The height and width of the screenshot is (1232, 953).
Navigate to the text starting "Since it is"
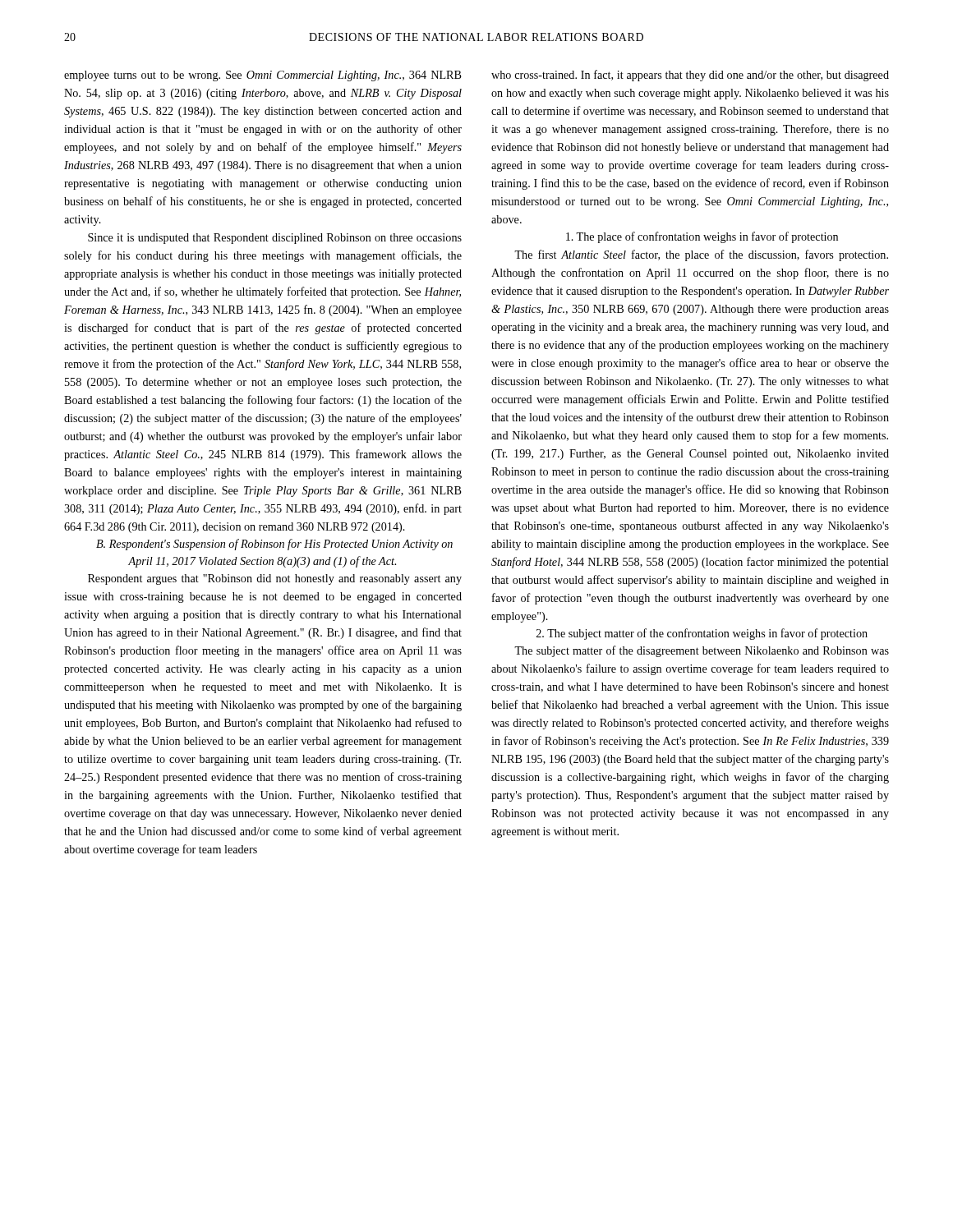pos(263,382)
